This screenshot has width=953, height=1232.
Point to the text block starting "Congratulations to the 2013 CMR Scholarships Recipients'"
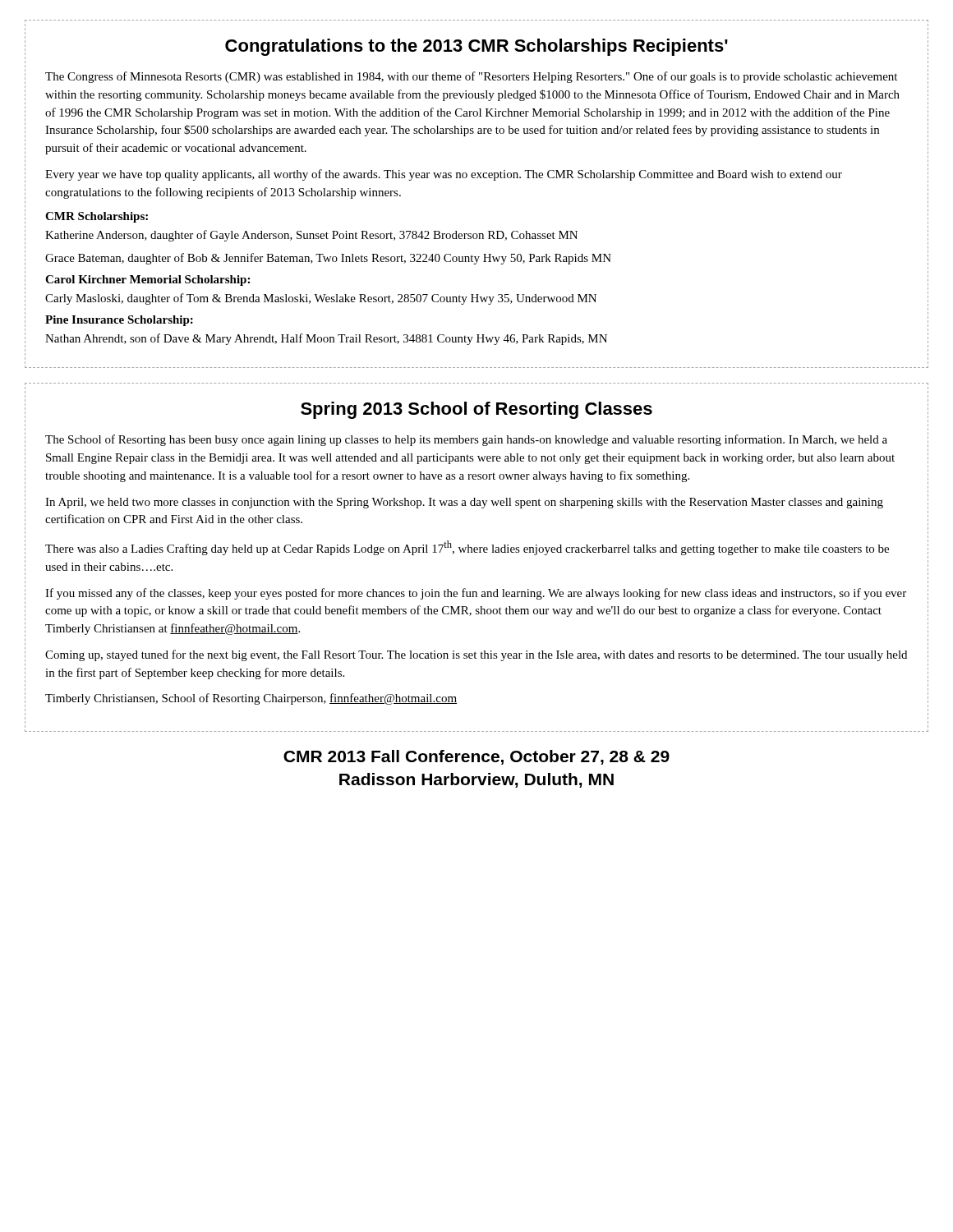click(x=476, y=46)
